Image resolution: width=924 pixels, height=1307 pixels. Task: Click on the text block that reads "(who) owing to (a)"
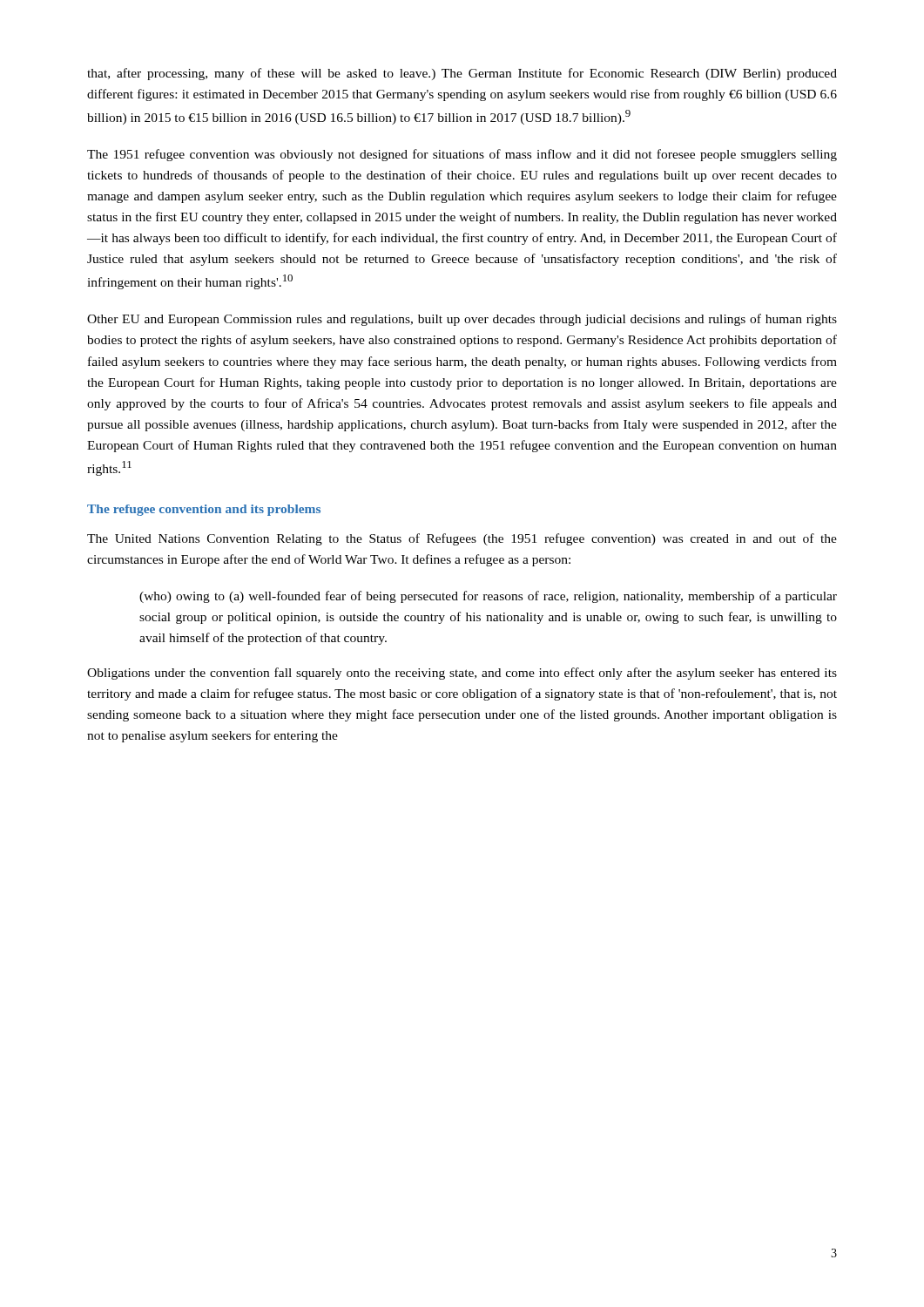[x=488, y=616]
